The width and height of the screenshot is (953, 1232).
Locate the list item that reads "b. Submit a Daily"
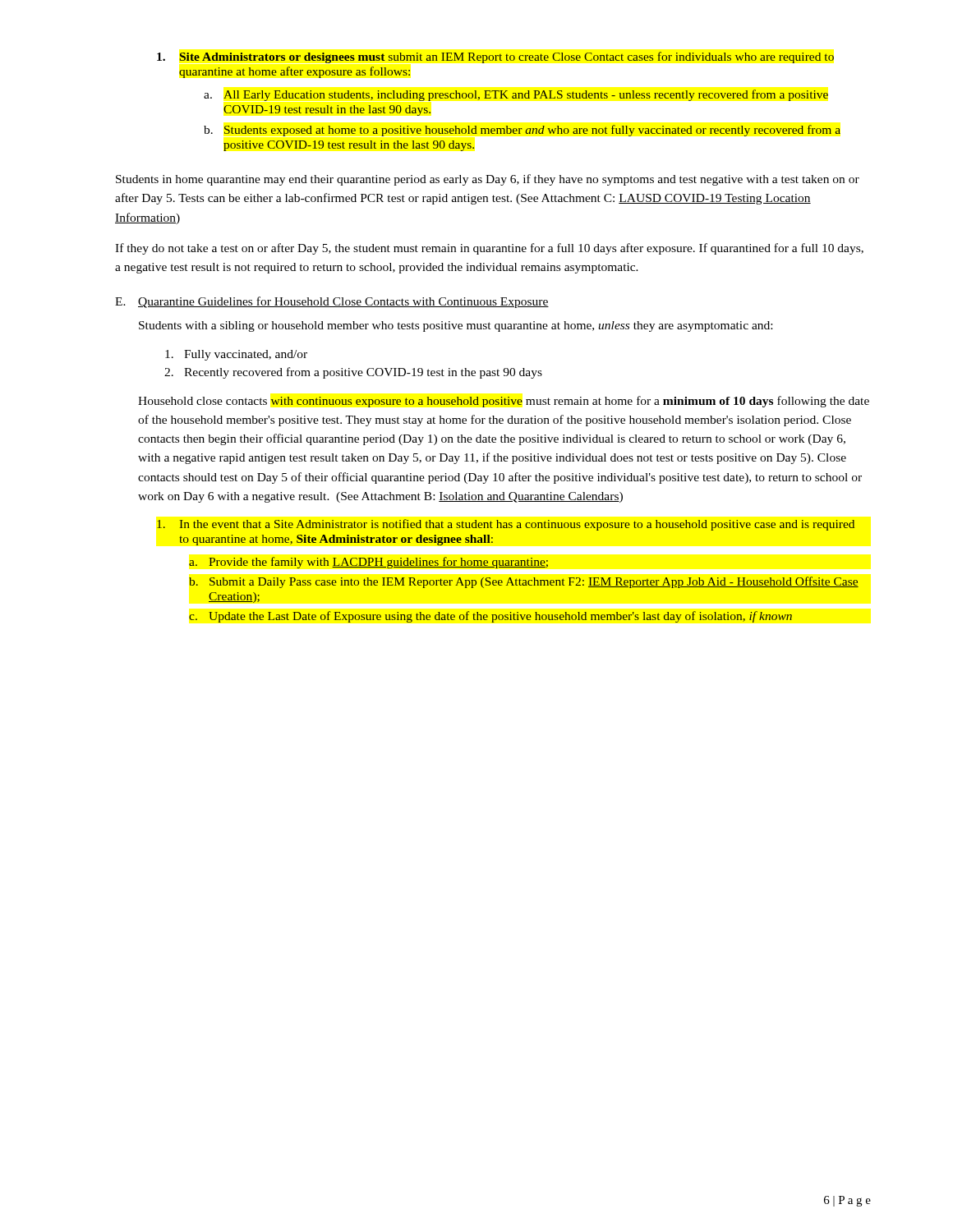(530, 589)
